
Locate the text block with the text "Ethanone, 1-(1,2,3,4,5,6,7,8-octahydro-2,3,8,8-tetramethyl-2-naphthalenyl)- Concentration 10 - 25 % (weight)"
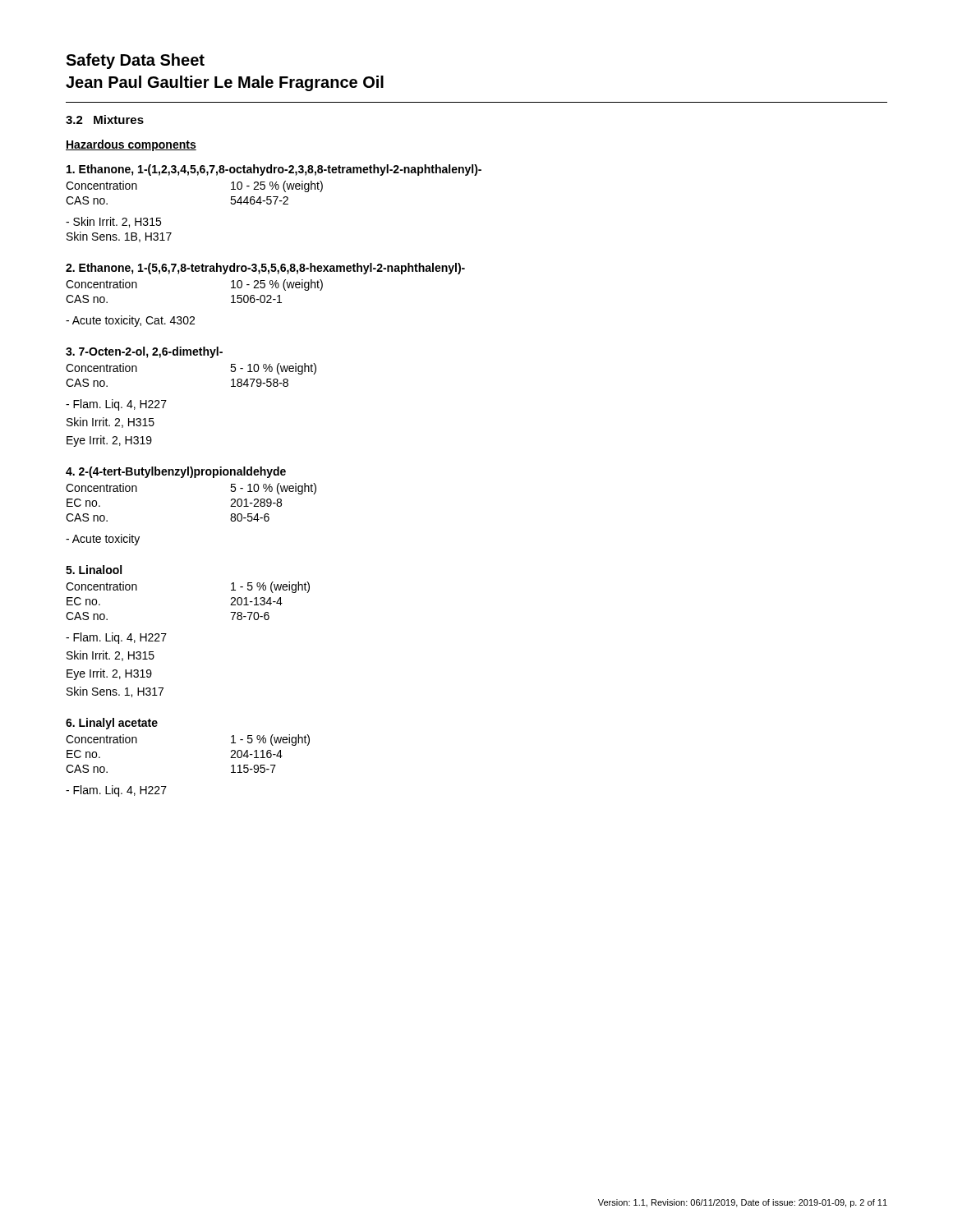point(274,170)
